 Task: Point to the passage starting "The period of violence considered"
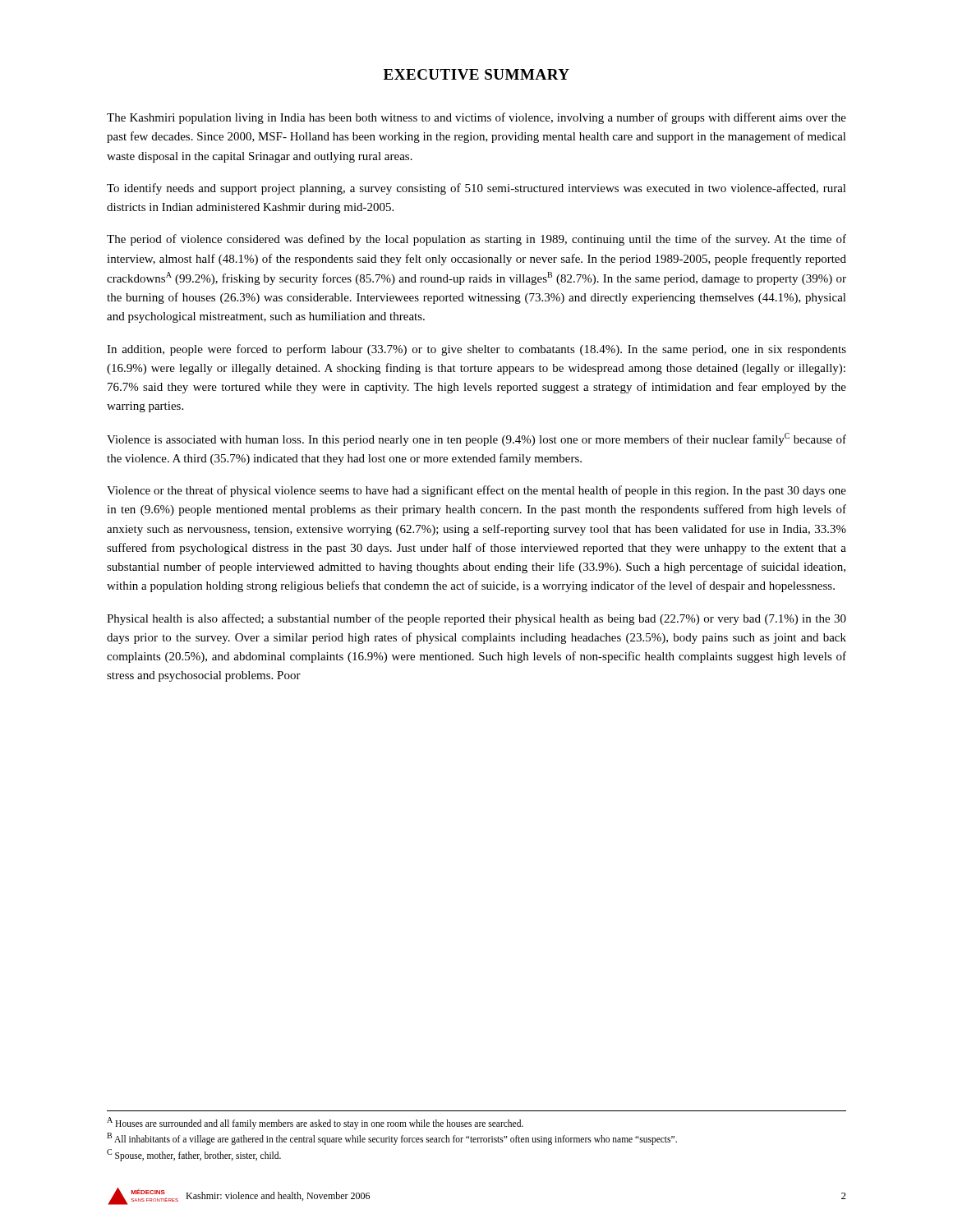tap(476, 278)
